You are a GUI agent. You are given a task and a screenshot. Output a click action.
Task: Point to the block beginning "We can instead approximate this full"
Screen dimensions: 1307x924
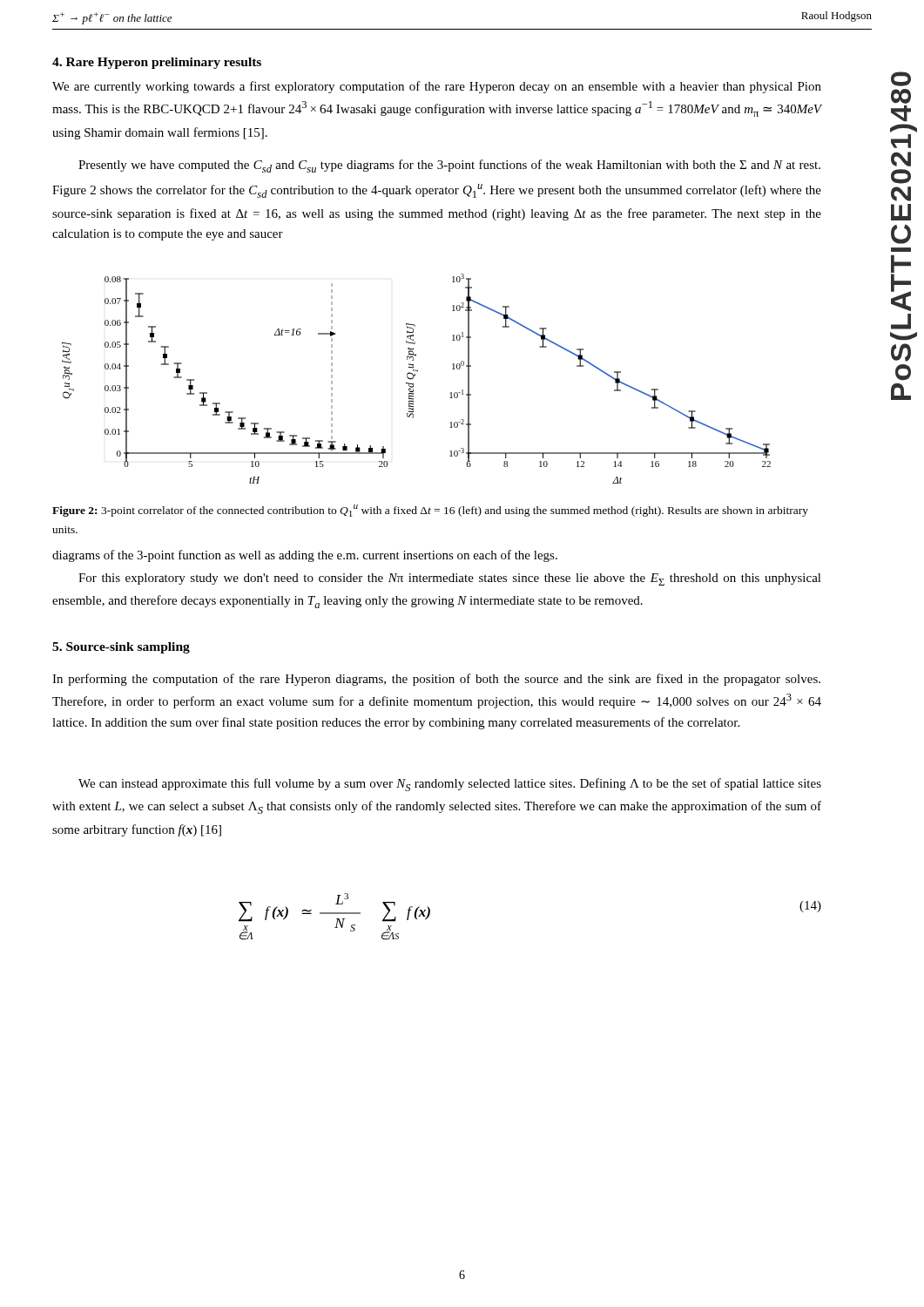click(437, 806)
